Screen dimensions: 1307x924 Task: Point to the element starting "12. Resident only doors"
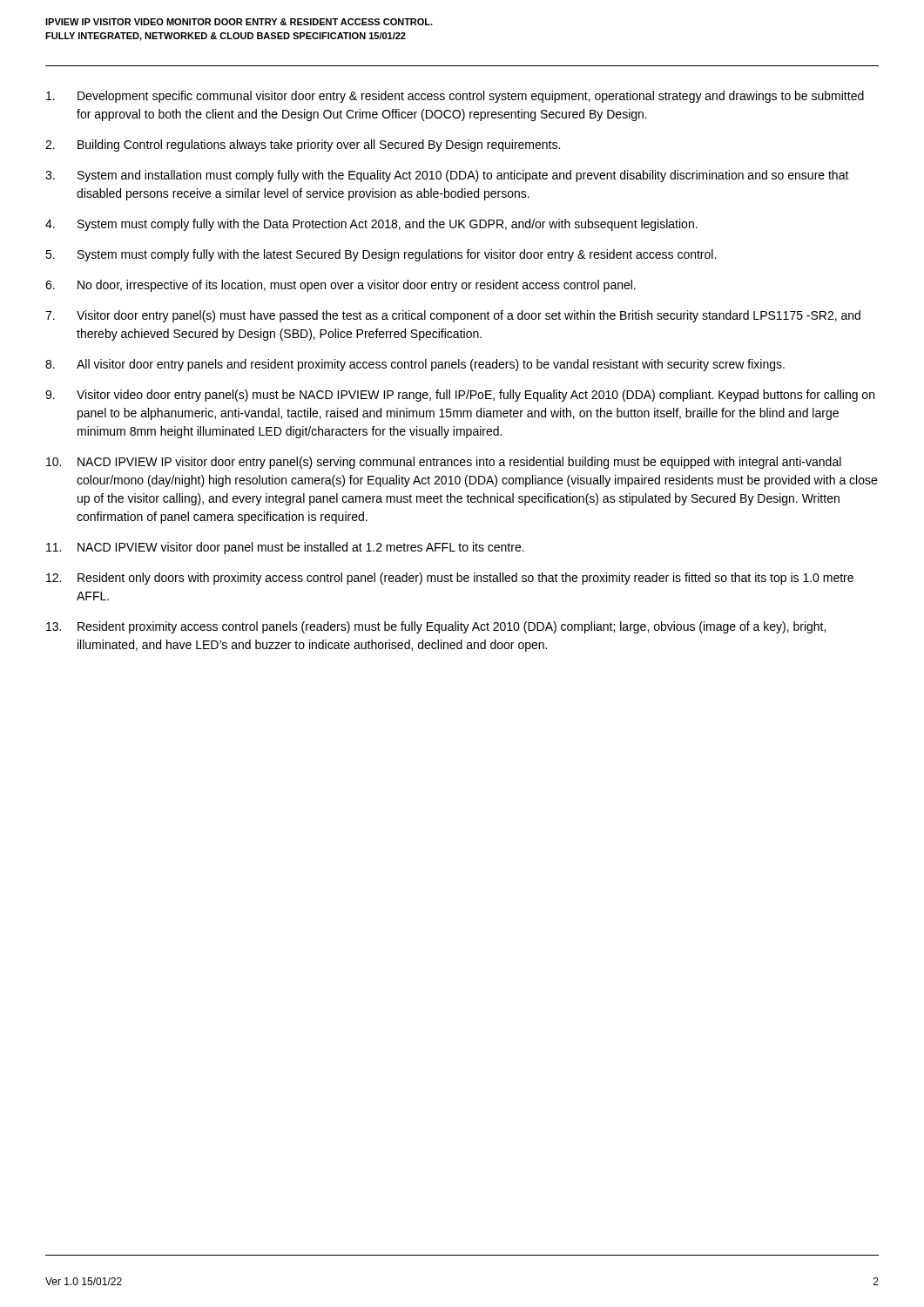pos(462,587)
